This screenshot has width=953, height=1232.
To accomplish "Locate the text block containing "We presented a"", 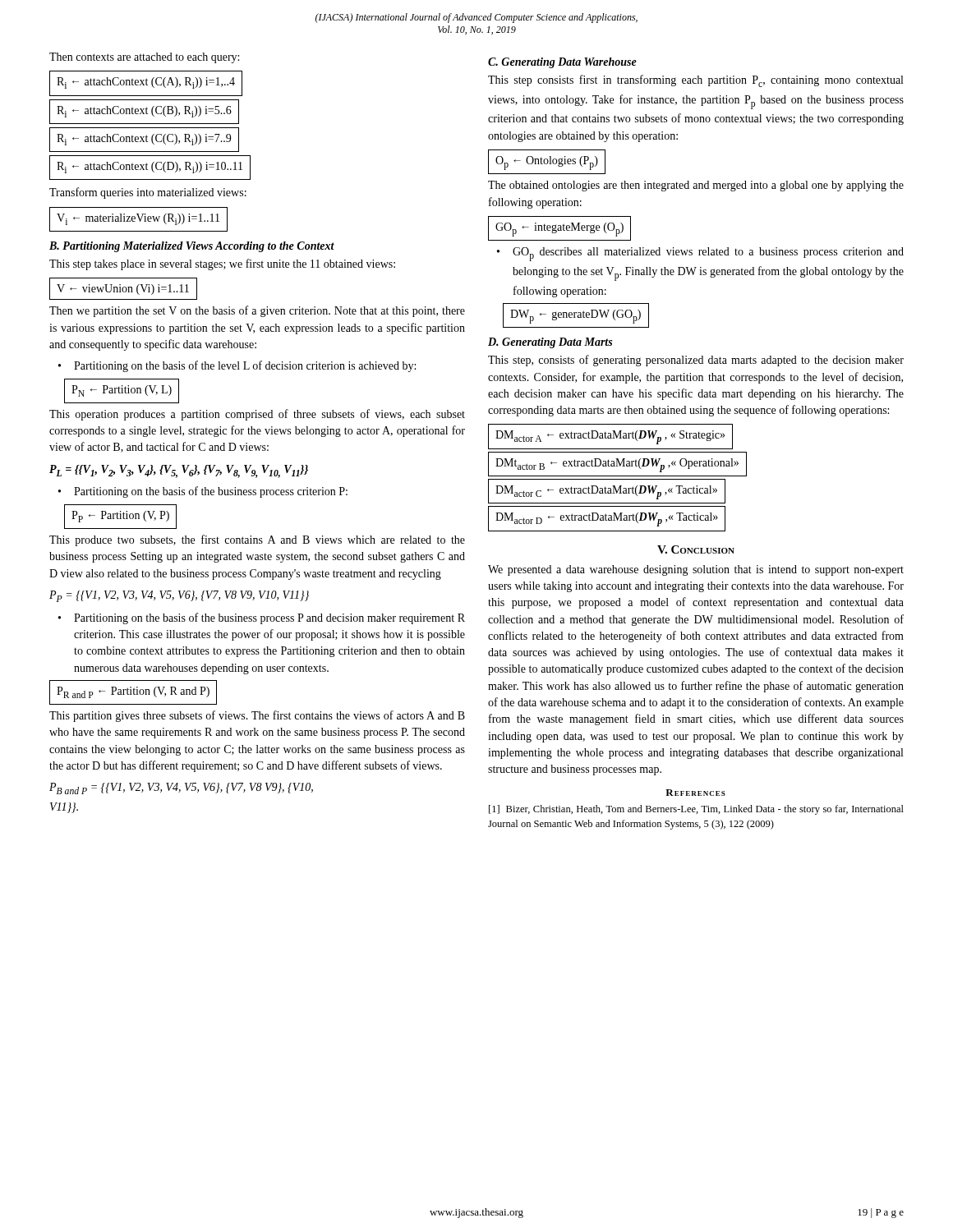I will (696, 670).
